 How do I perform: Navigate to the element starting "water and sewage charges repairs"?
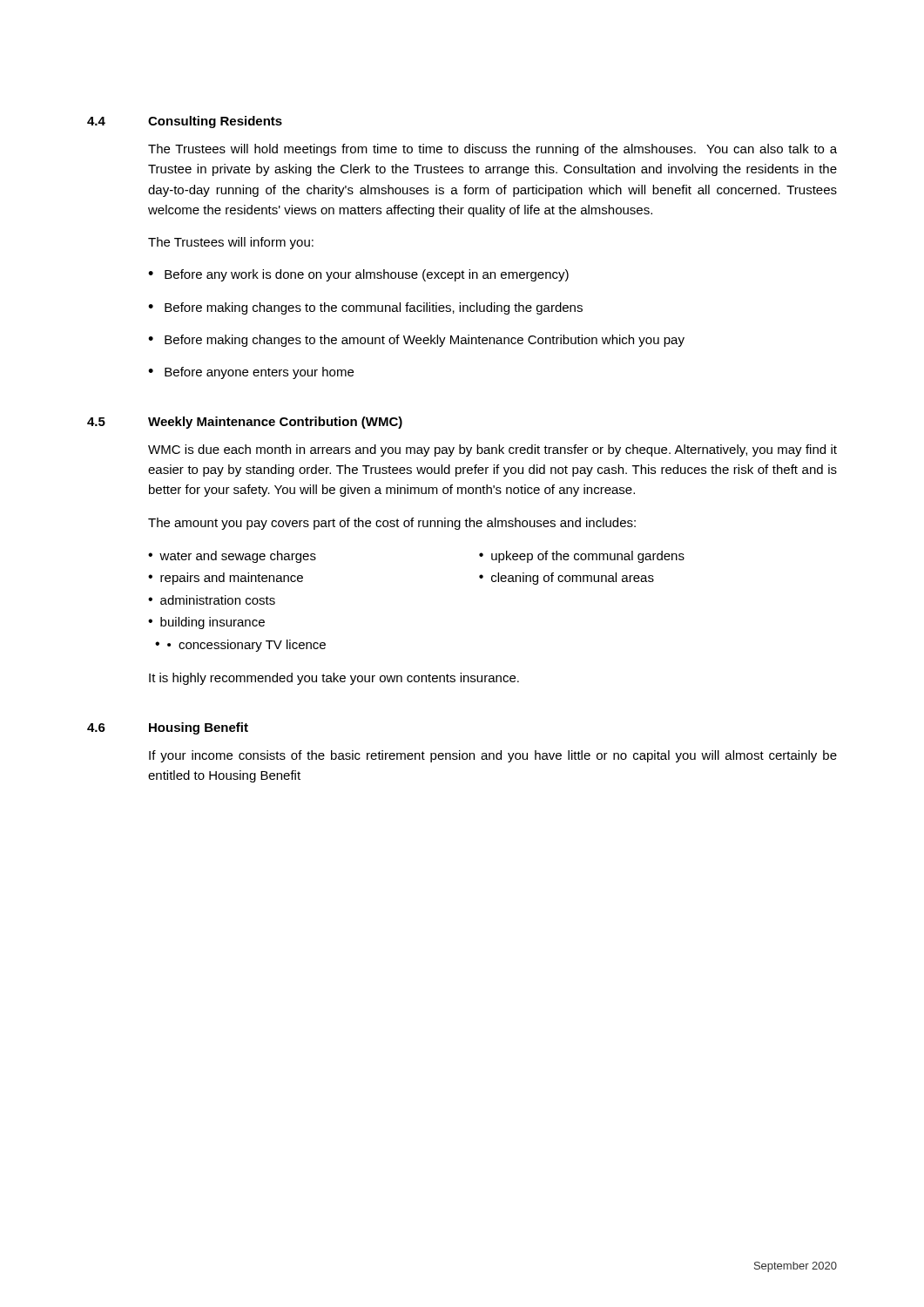[x=224, y=556]
